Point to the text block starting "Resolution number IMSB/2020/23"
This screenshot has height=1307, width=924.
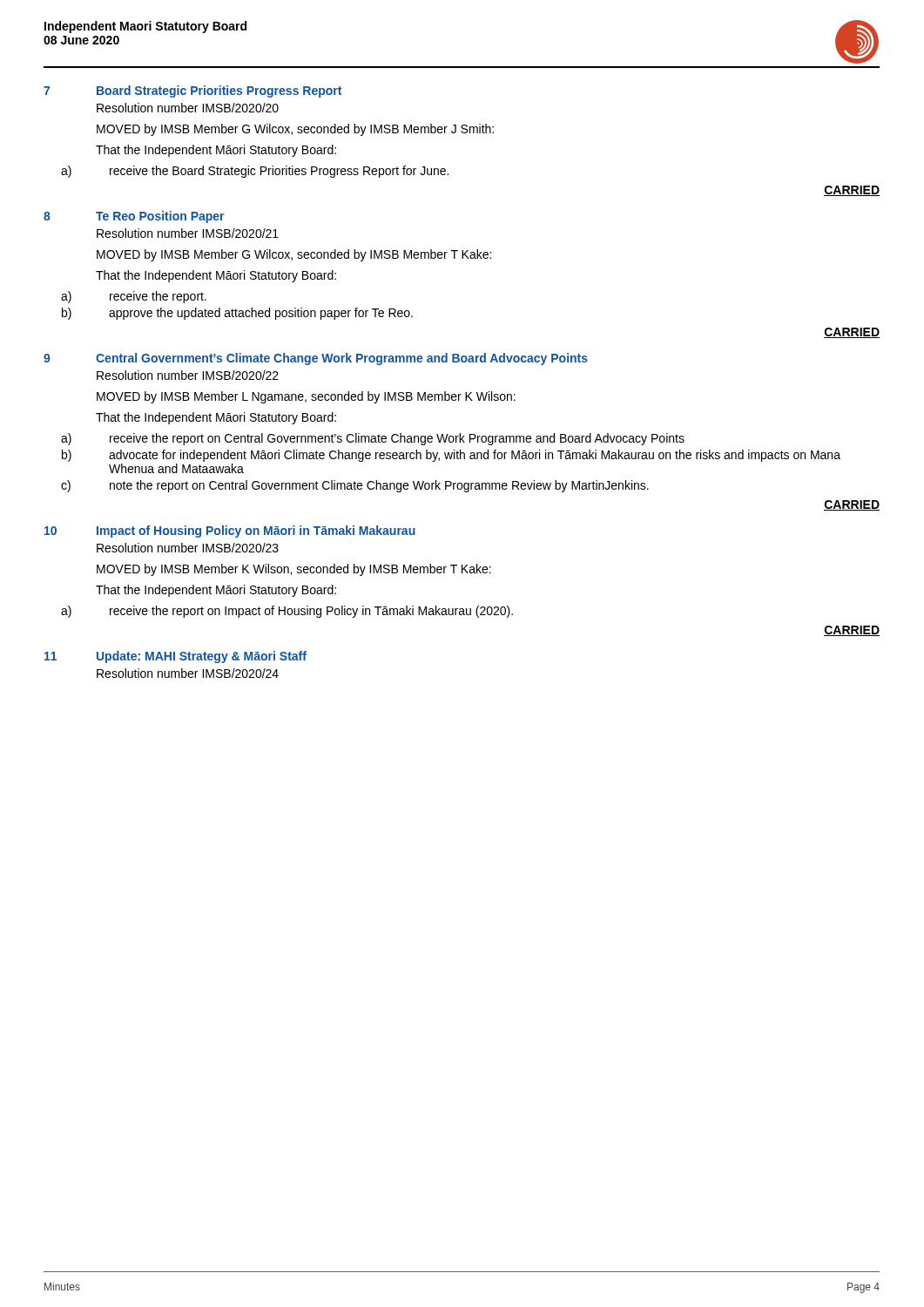click(188, 548)
